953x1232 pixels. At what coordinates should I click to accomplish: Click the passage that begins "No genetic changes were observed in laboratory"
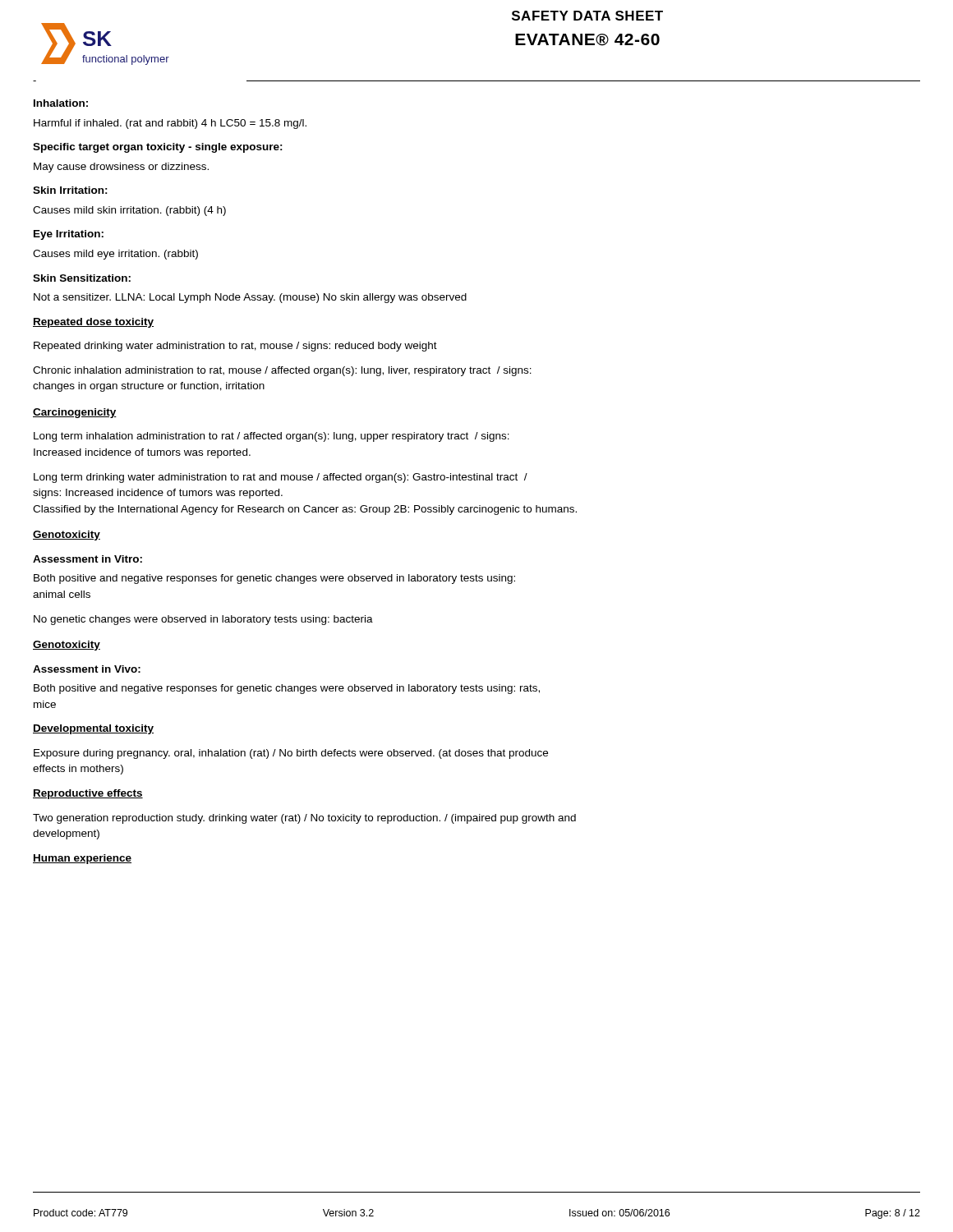203,620
